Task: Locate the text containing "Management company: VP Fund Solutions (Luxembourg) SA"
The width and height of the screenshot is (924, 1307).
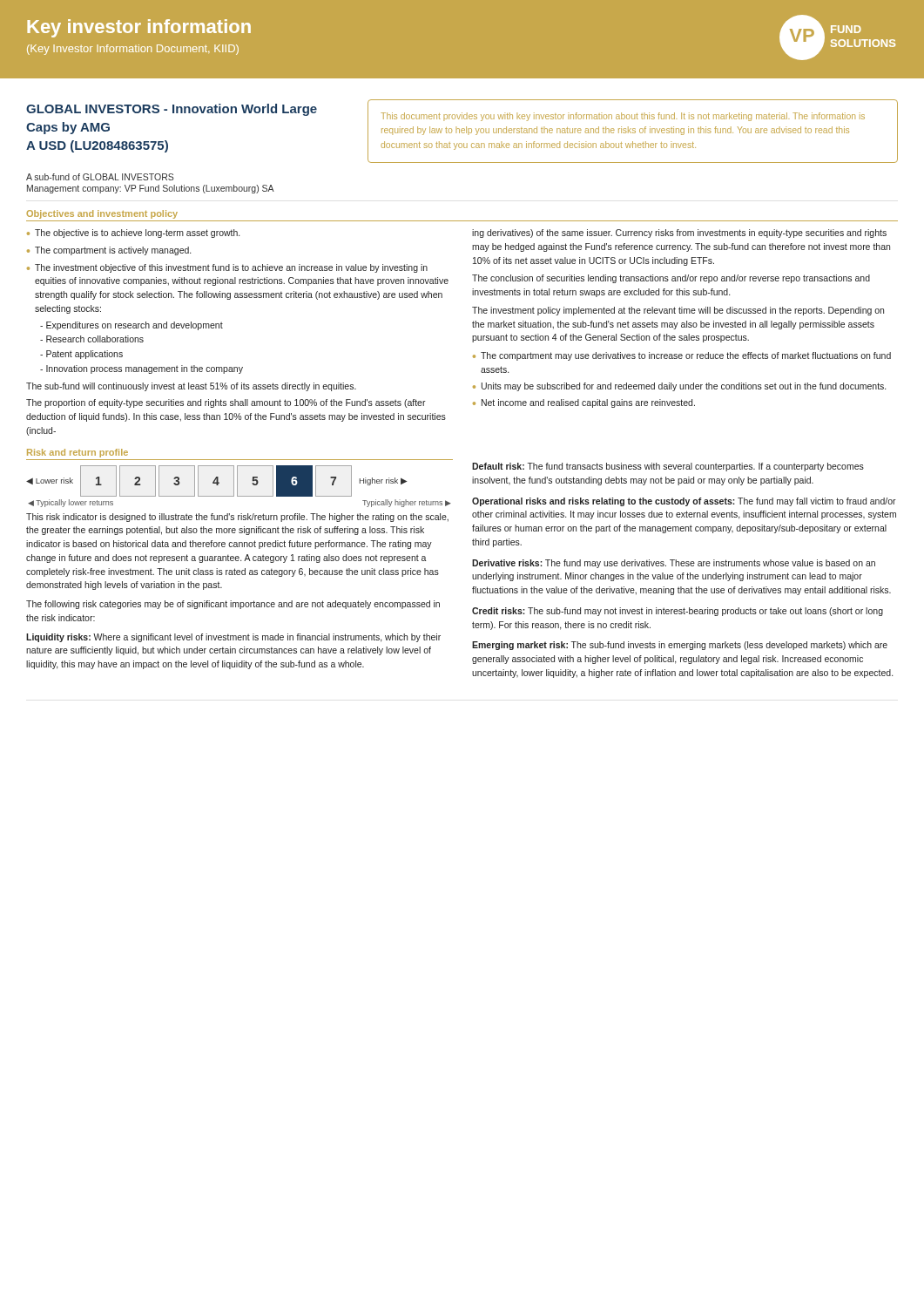Action: pos(150,188)
